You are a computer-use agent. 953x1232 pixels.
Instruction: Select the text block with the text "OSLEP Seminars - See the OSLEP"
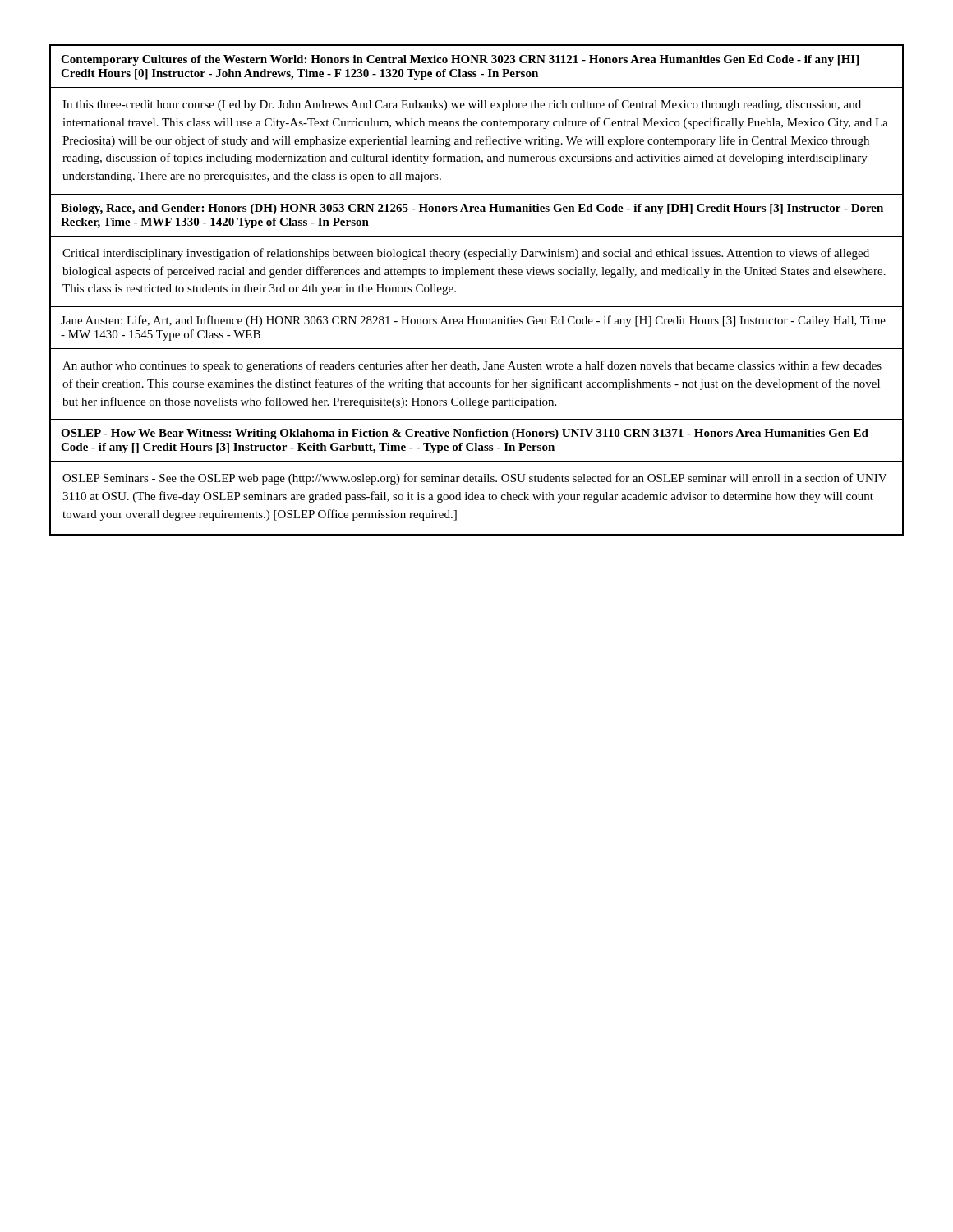coord(475,496)
